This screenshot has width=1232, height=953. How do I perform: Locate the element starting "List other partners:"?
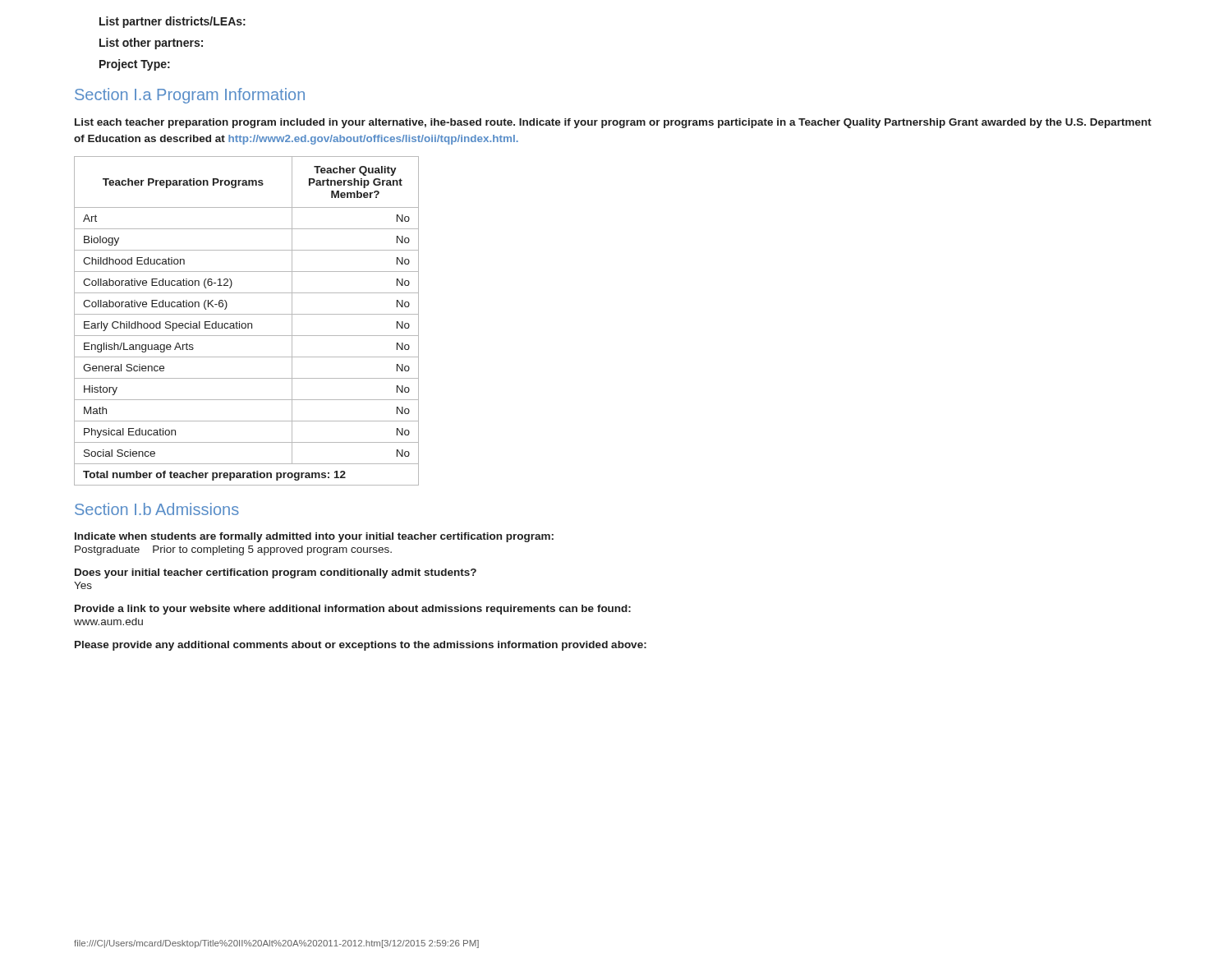tap(151, 43)
